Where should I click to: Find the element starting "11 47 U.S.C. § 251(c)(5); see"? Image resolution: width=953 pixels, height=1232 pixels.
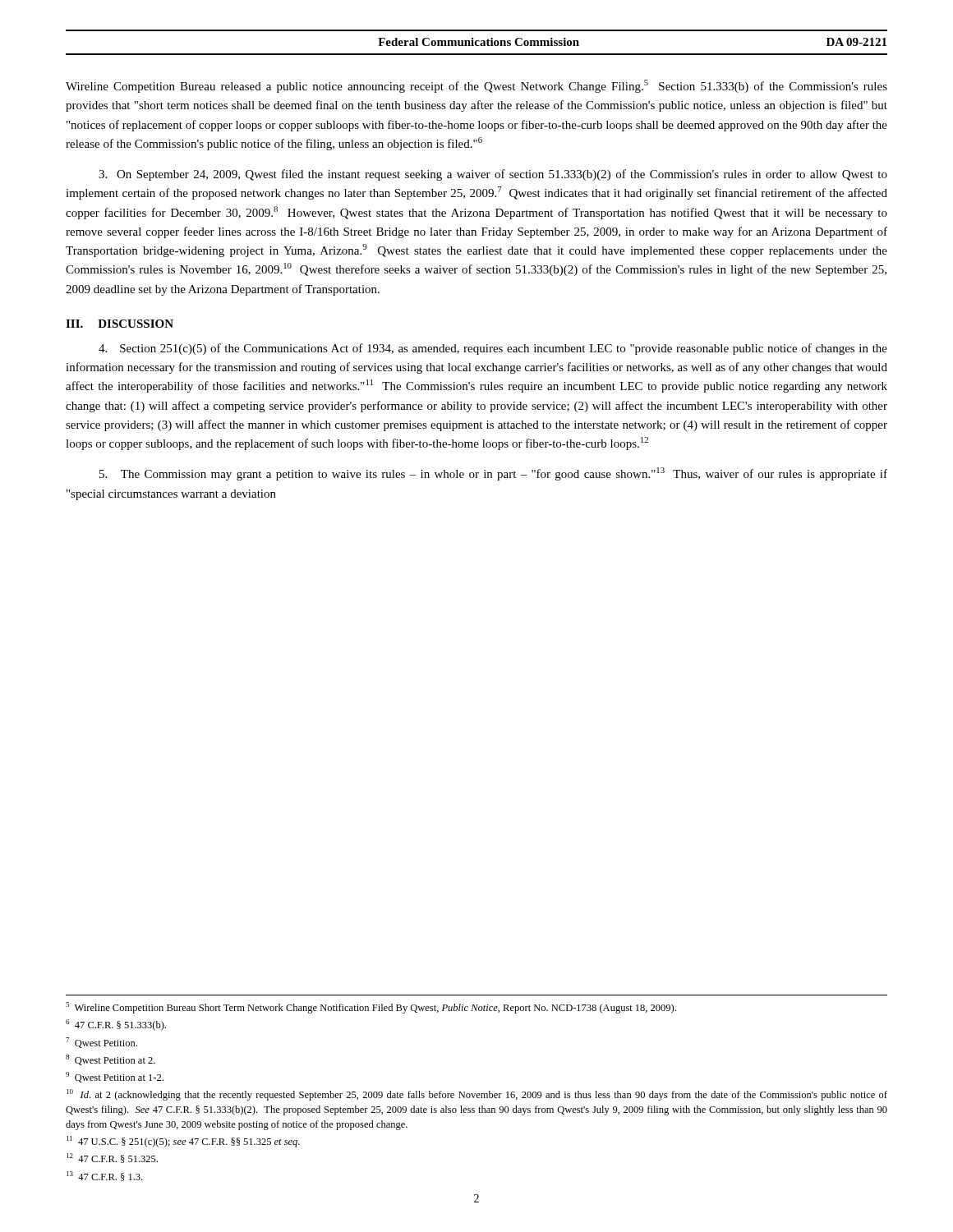[183, 1141]
